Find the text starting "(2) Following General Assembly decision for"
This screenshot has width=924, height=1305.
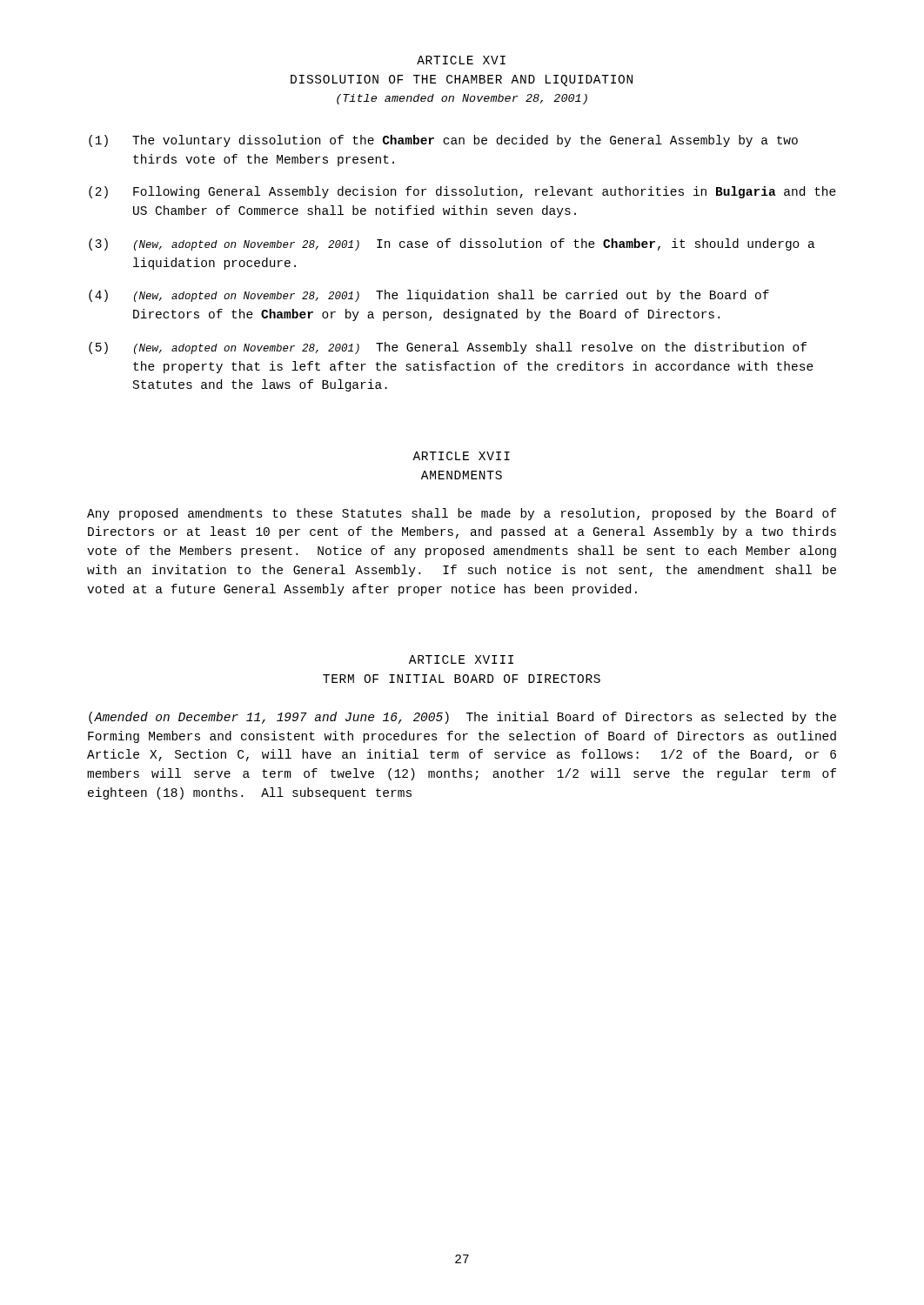point(462,203)
